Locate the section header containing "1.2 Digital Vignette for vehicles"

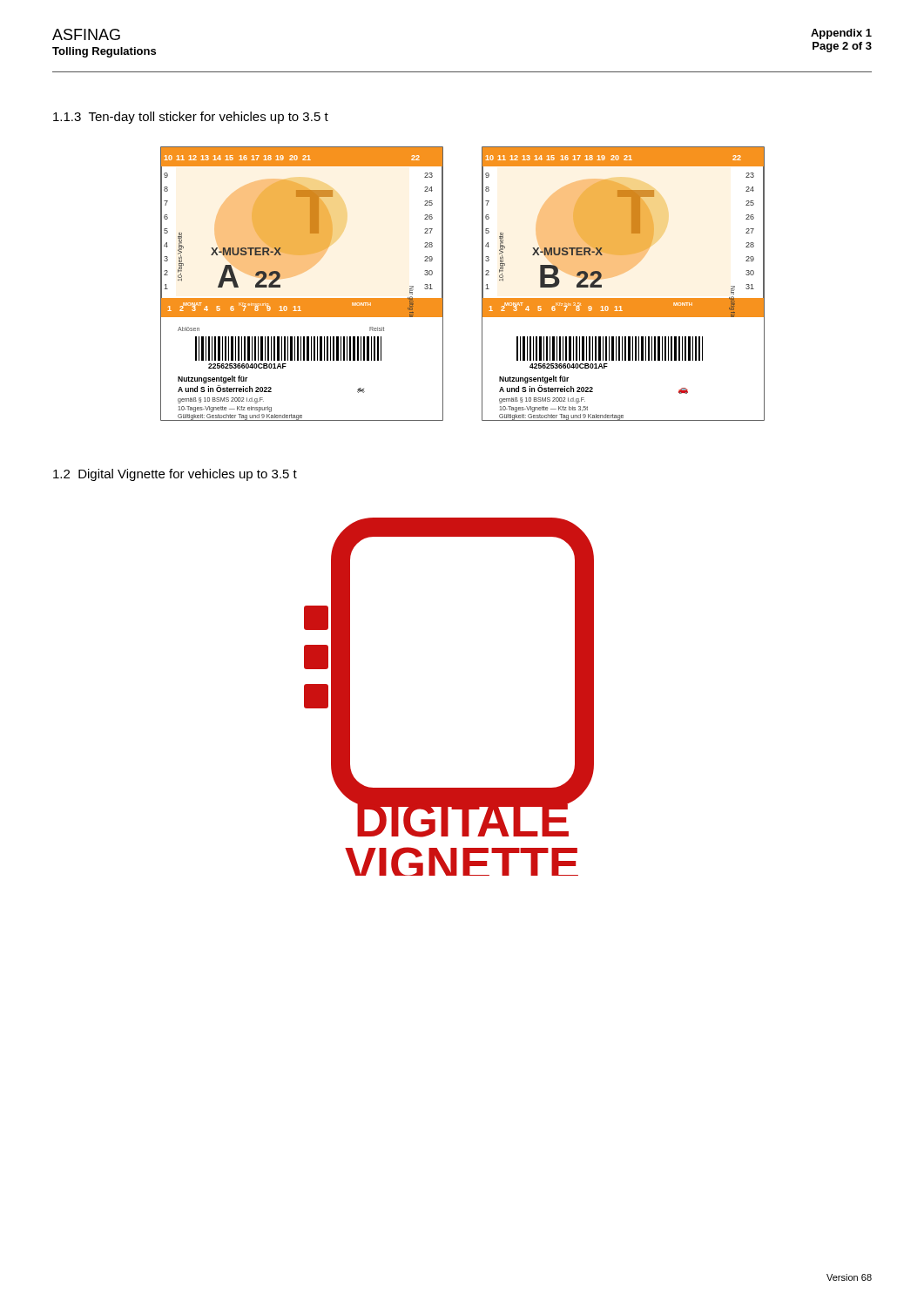(174, 474)
